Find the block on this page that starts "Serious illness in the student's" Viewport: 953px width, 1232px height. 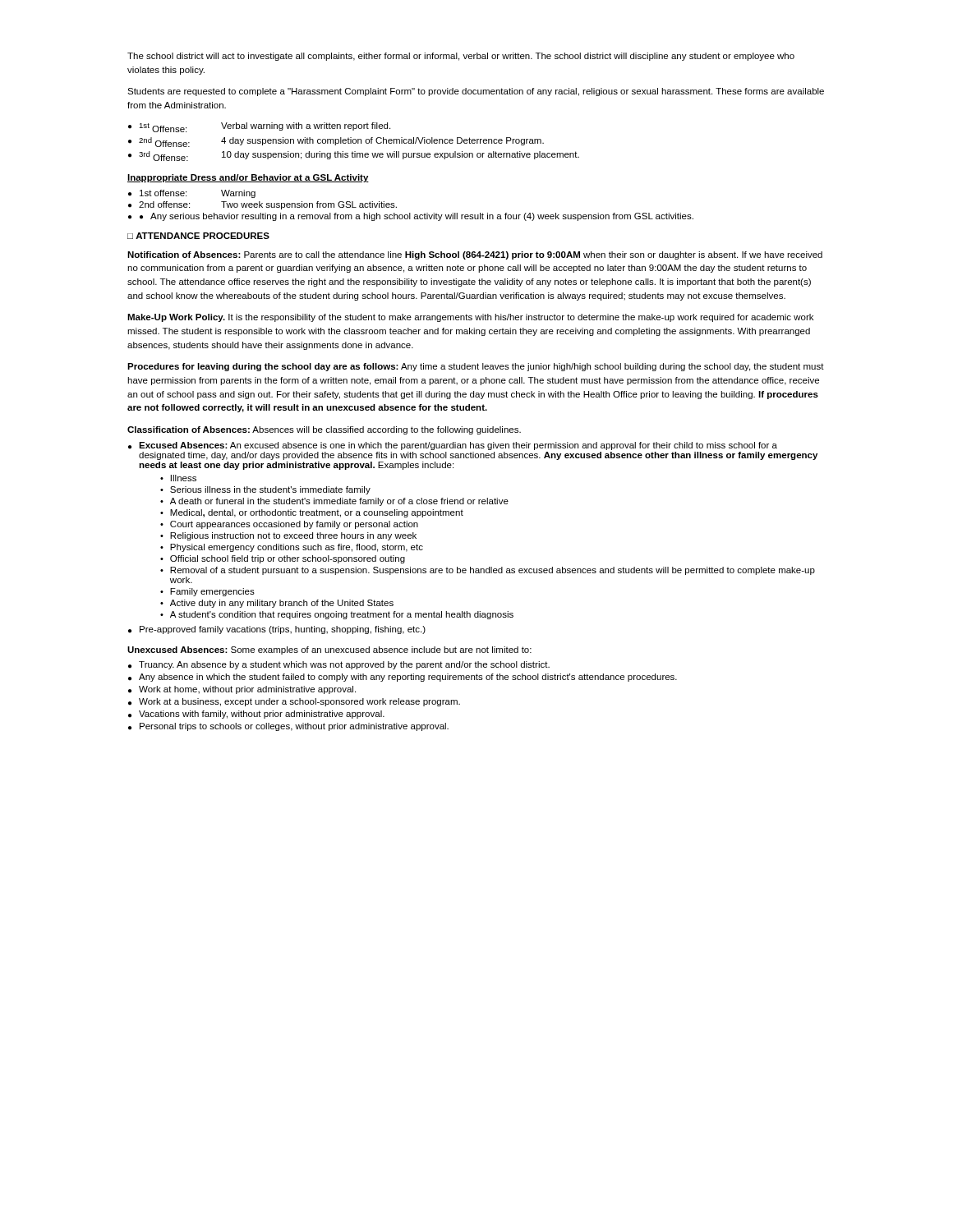[270, 489]
